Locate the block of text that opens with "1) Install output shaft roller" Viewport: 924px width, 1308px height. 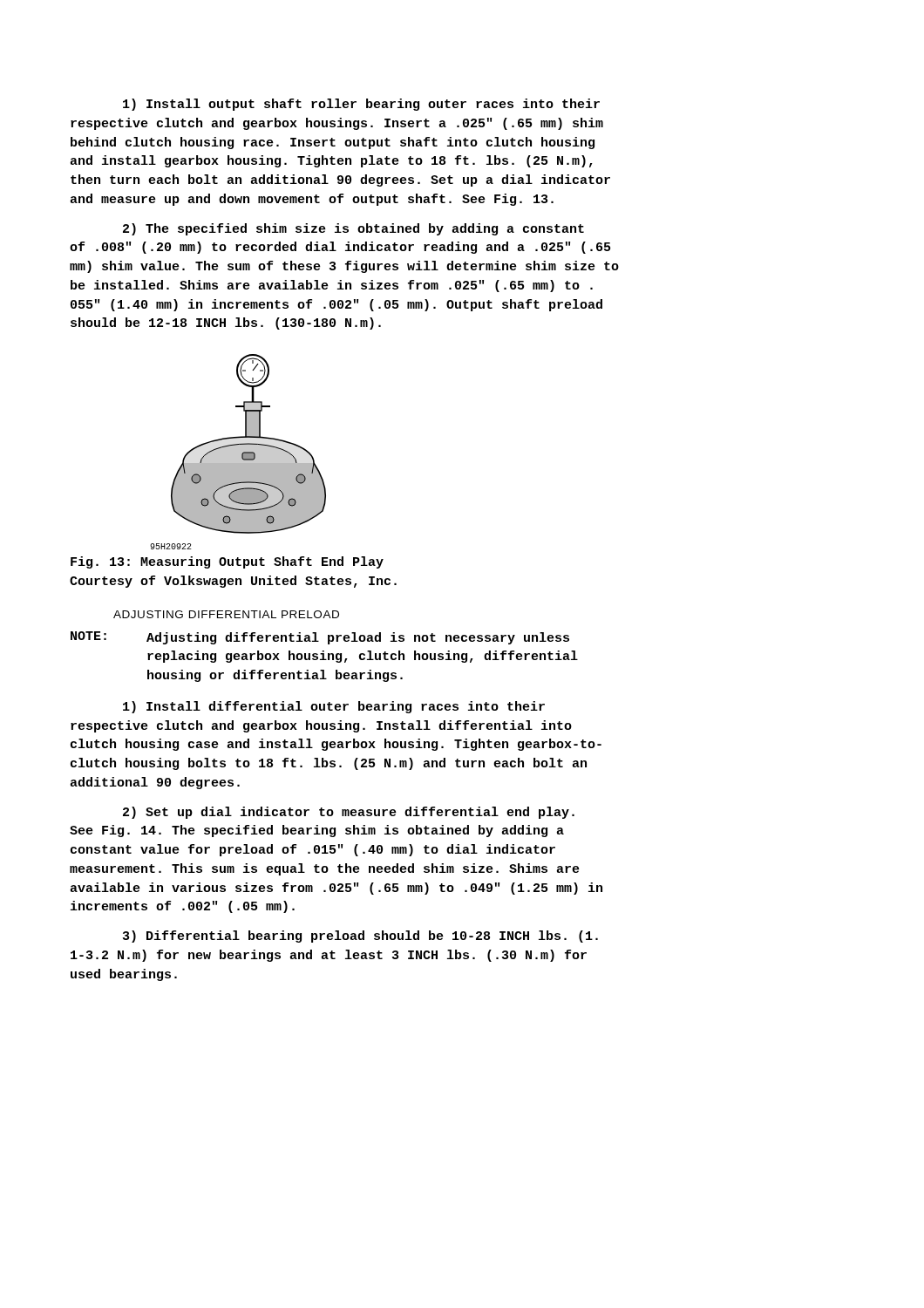click(x=462, y=152)
